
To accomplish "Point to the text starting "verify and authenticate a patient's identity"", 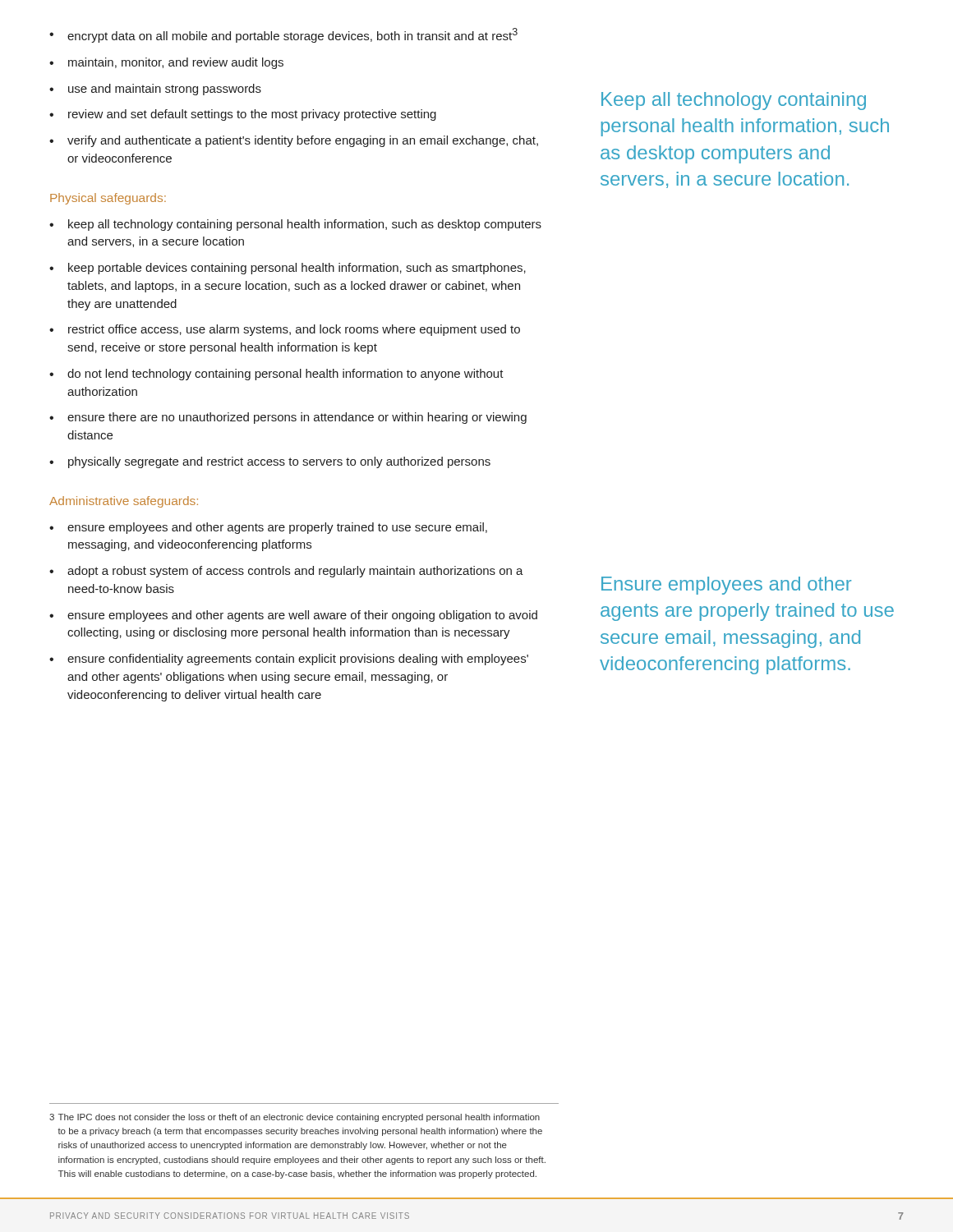I will [x=298, y=149].
